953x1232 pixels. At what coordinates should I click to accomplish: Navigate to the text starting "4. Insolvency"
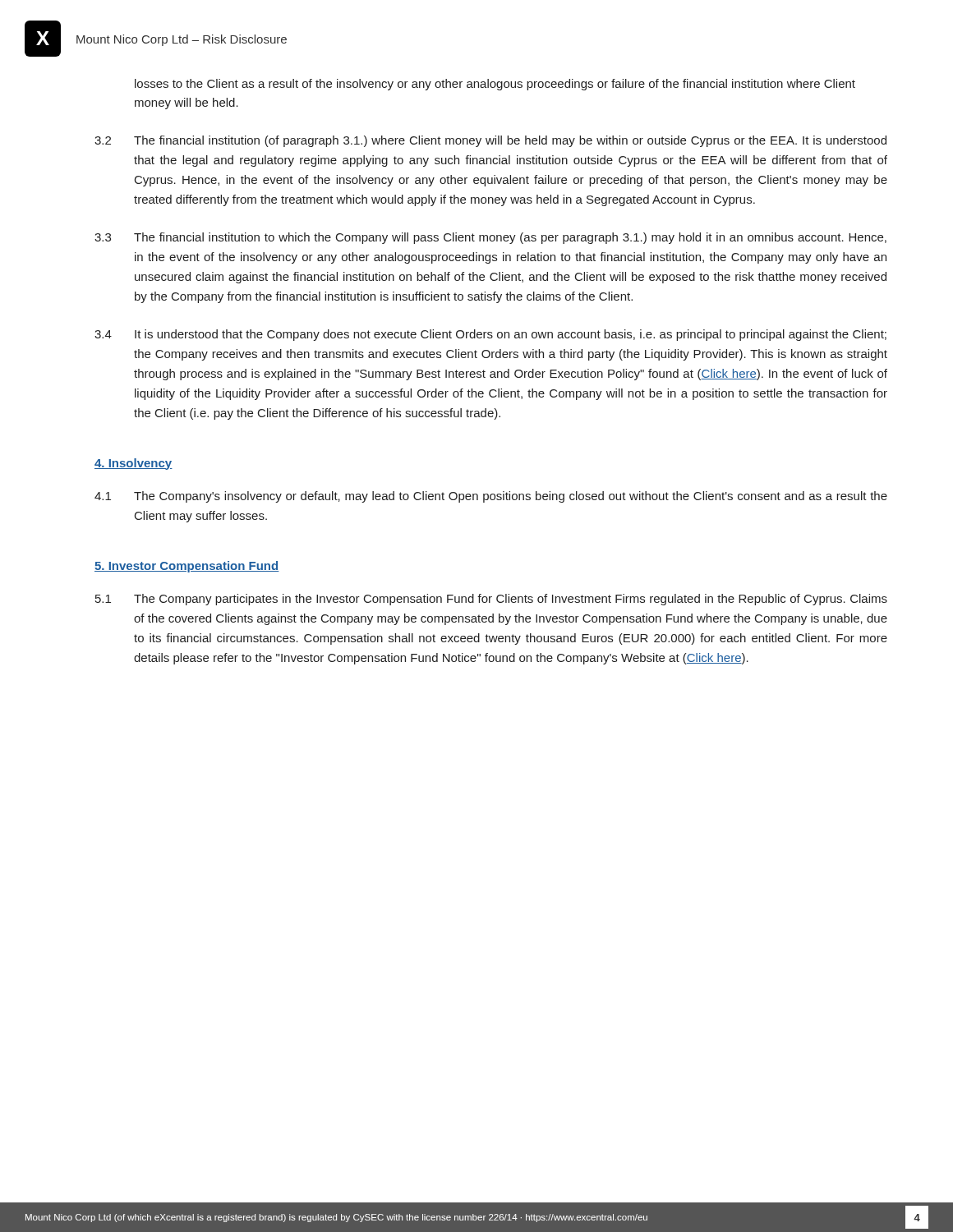133,462
